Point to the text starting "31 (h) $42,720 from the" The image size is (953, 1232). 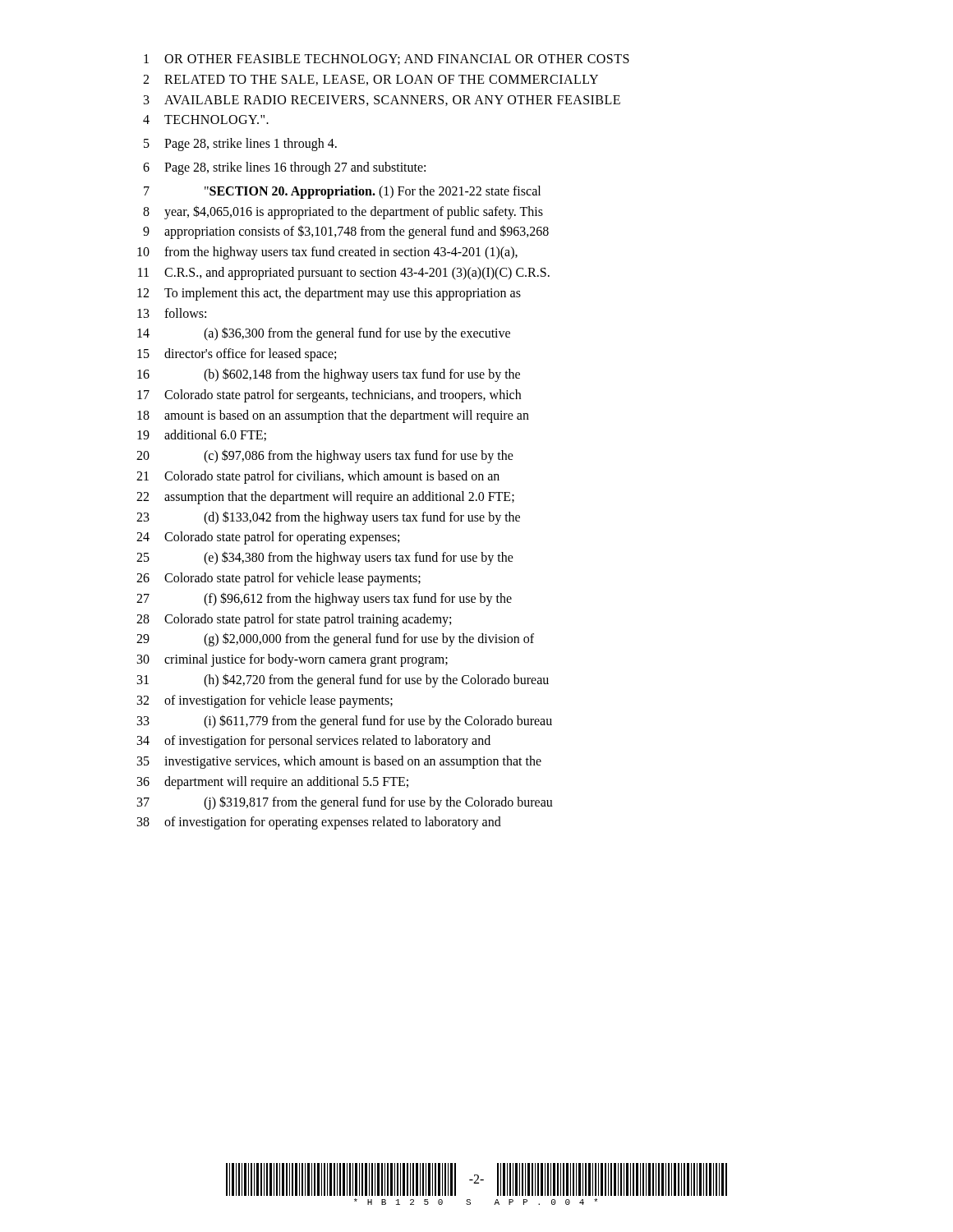489,690
